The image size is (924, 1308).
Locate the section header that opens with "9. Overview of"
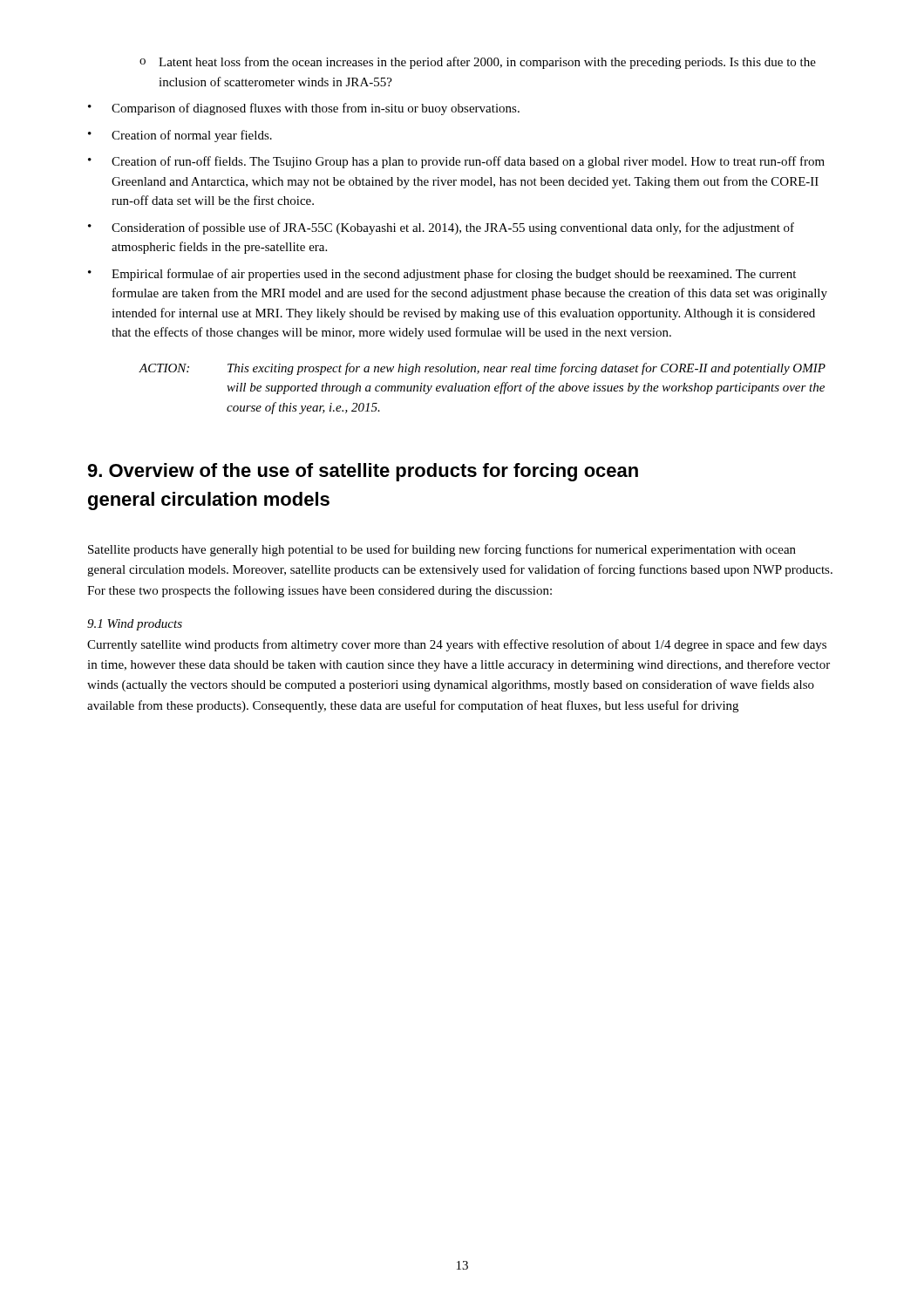[x=462, y=485]
